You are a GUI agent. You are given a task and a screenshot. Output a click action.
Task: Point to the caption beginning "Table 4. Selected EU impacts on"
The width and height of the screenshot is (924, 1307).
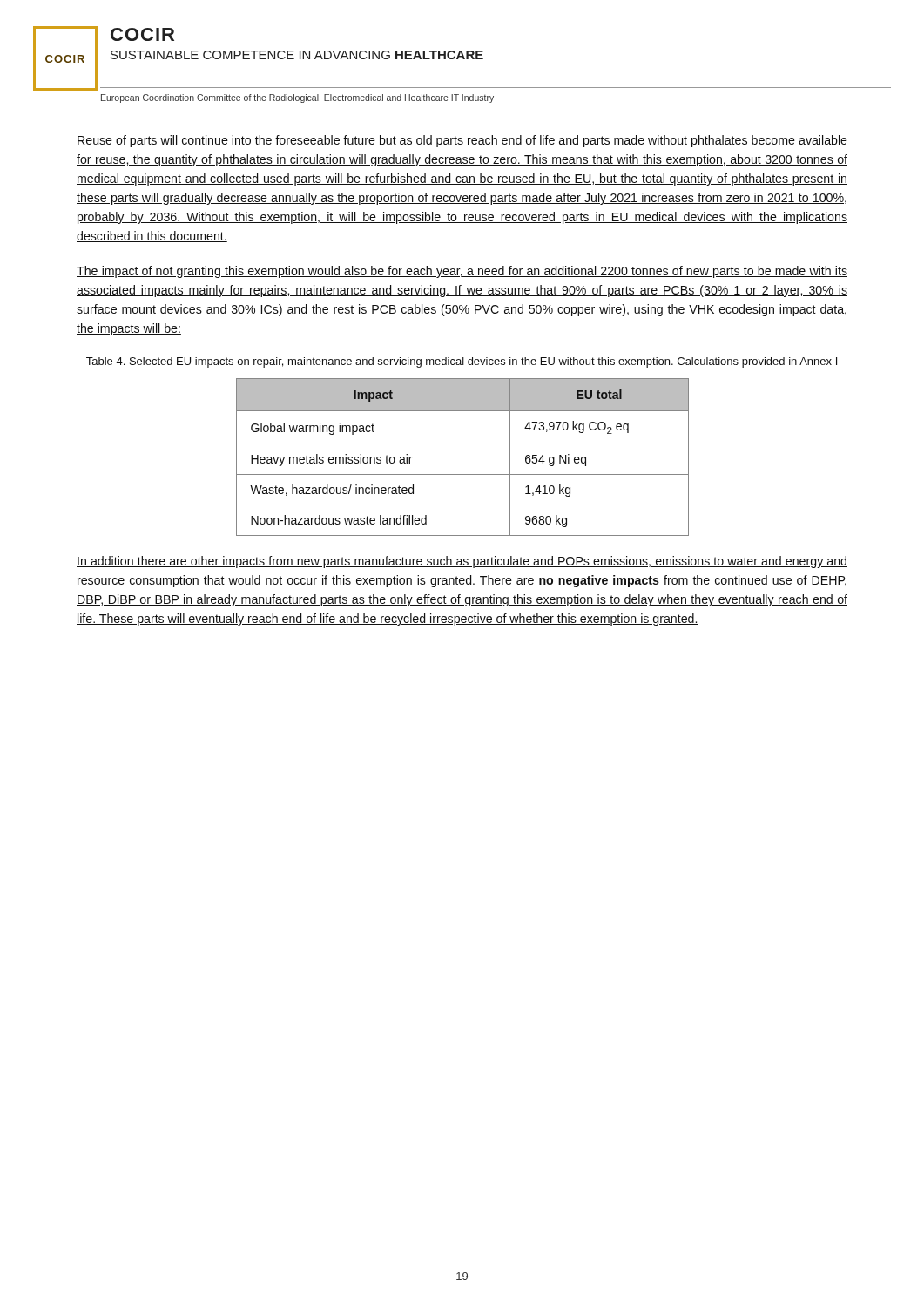click(462, 361)
